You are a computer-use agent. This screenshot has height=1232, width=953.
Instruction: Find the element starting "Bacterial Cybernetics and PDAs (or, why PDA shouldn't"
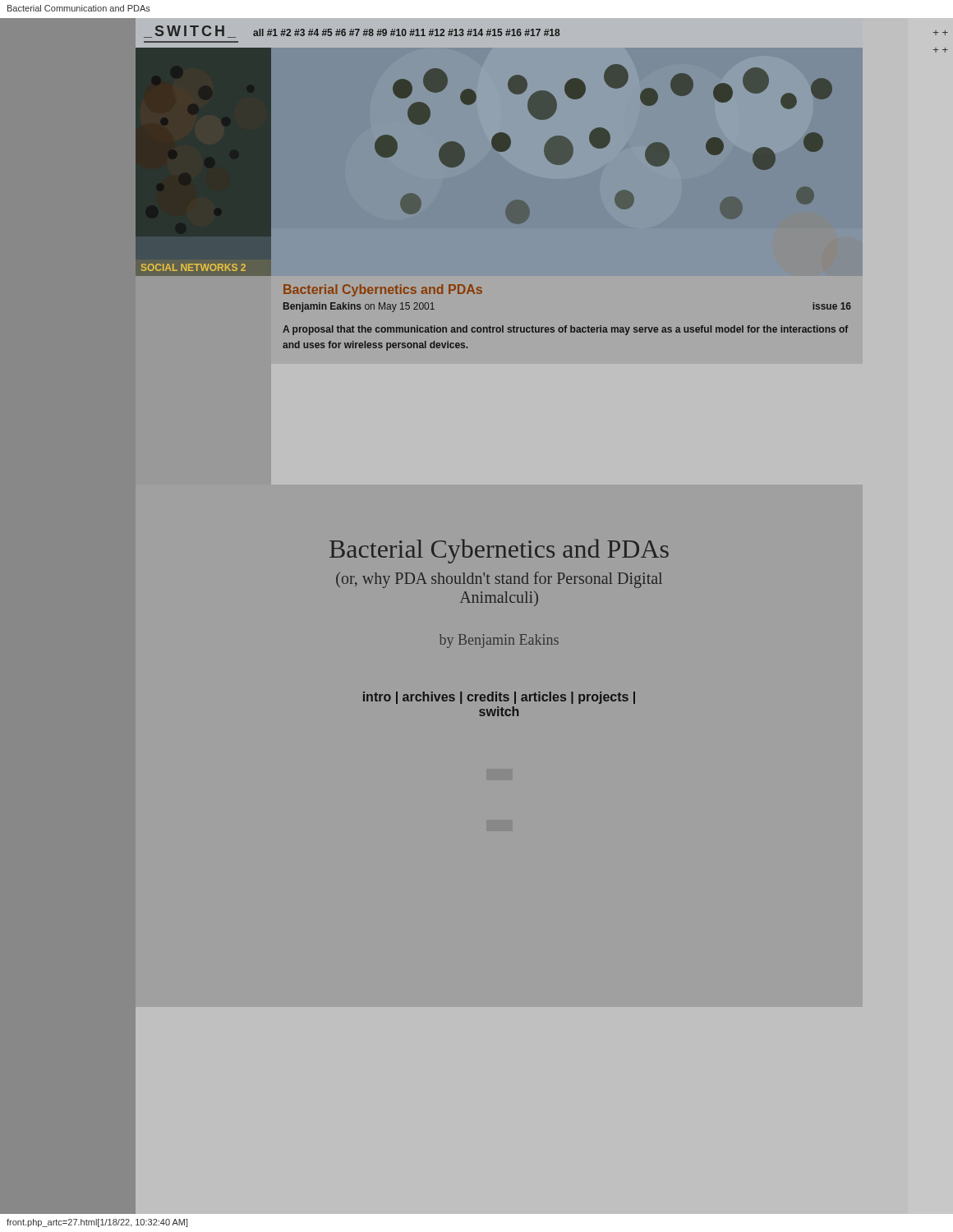point(499,570)
